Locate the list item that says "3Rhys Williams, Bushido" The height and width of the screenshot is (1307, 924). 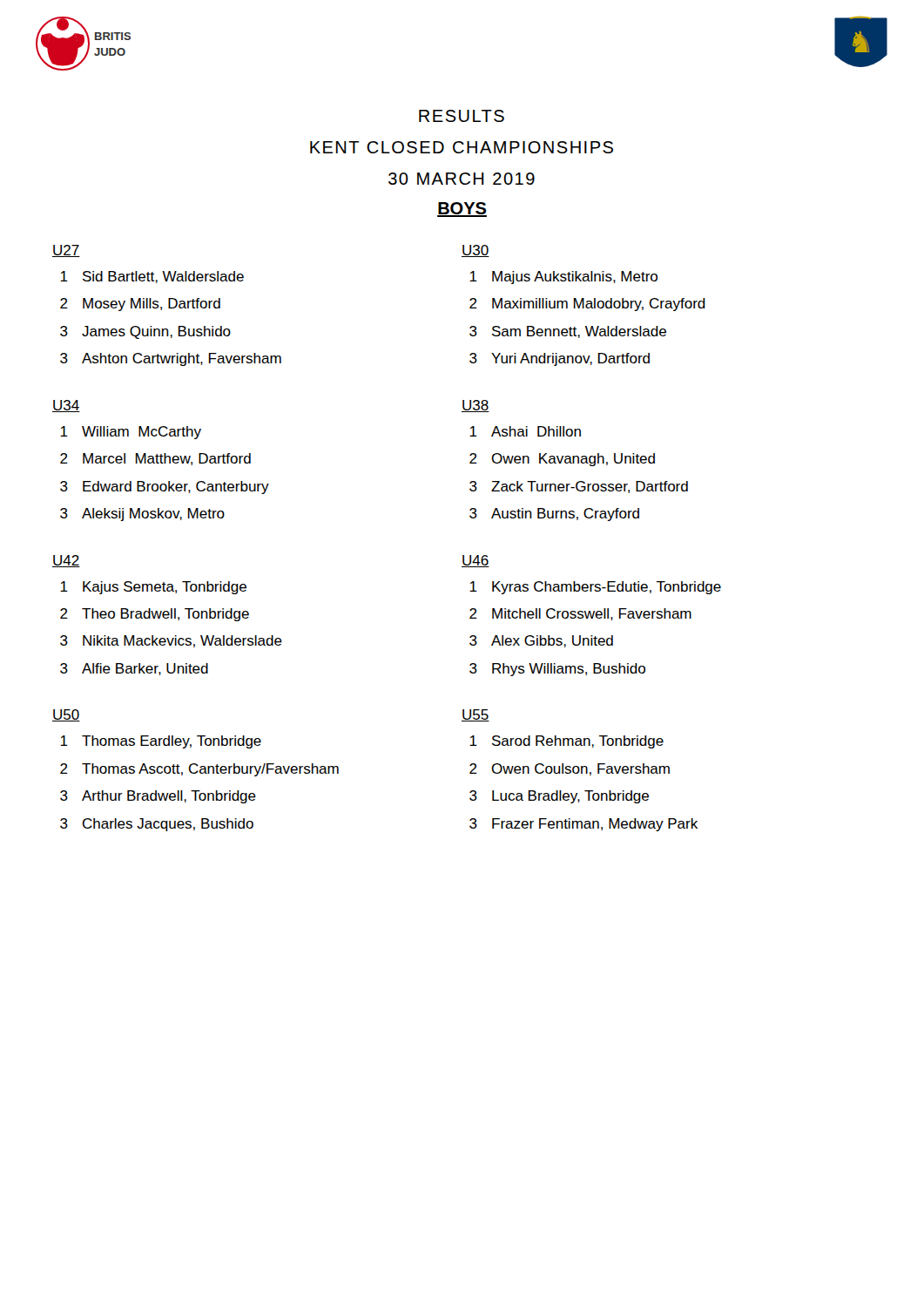click(x=554, y=669)
